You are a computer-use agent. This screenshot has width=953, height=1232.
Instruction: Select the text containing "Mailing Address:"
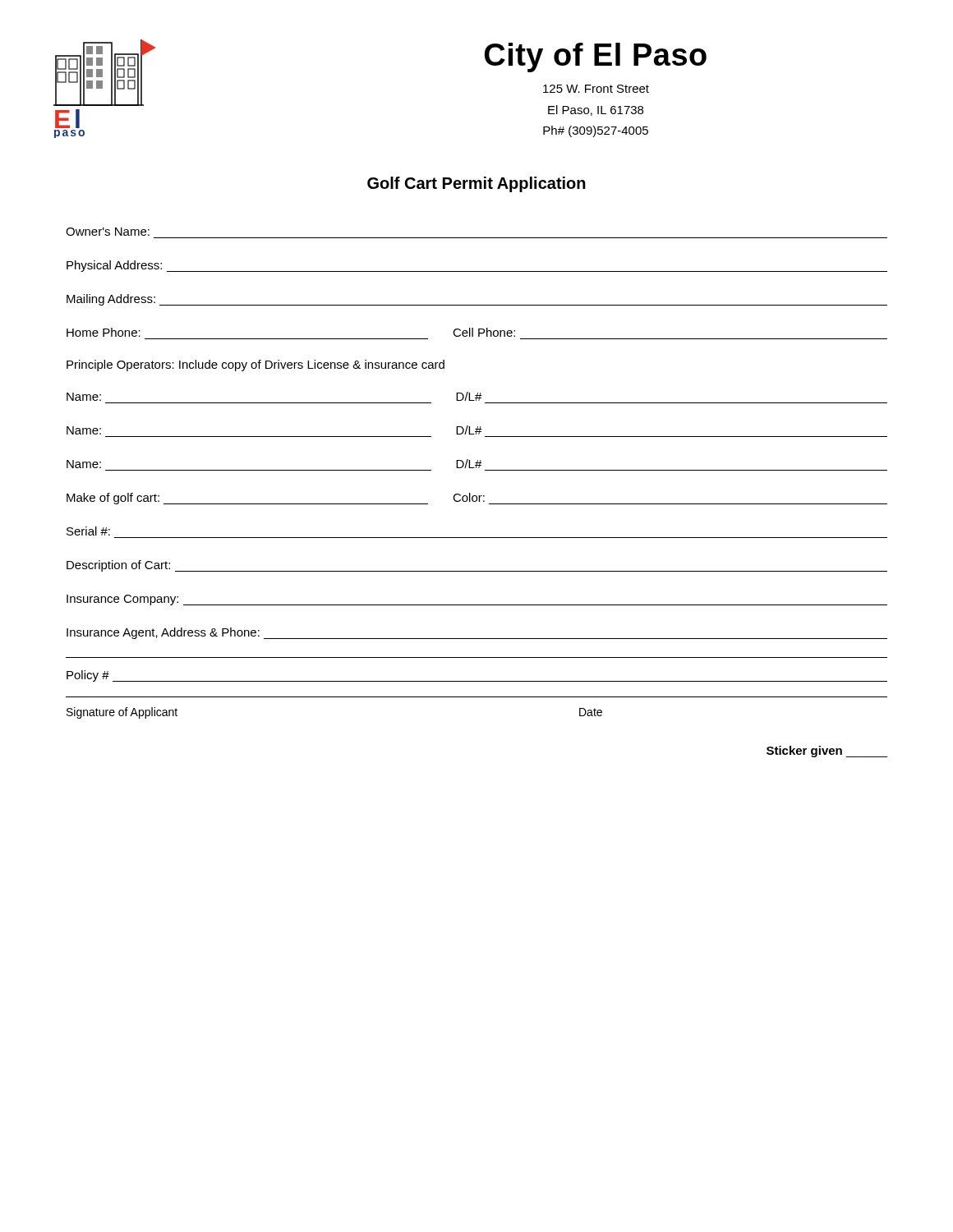[476, 297]
